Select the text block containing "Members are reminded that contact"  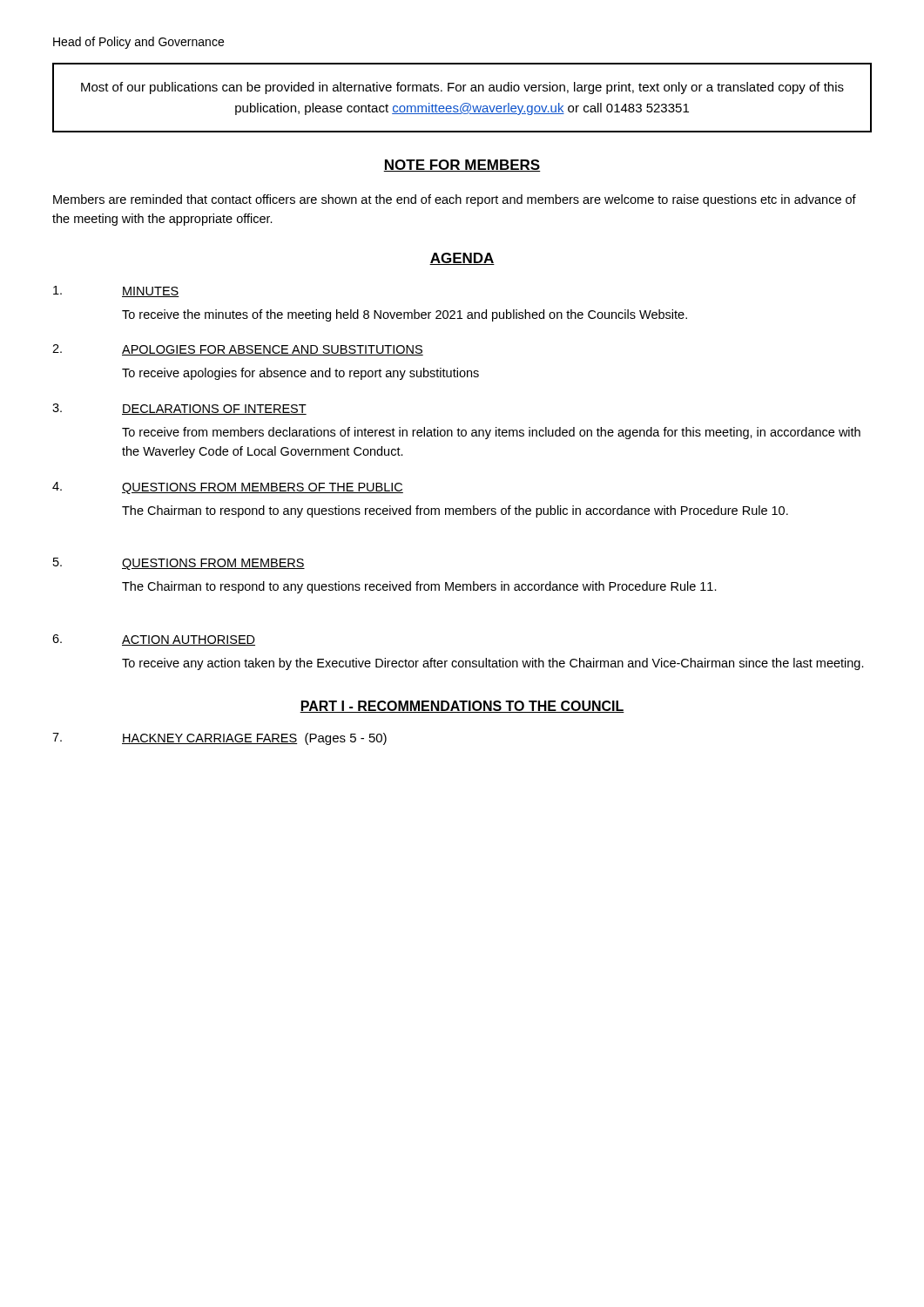454,209
